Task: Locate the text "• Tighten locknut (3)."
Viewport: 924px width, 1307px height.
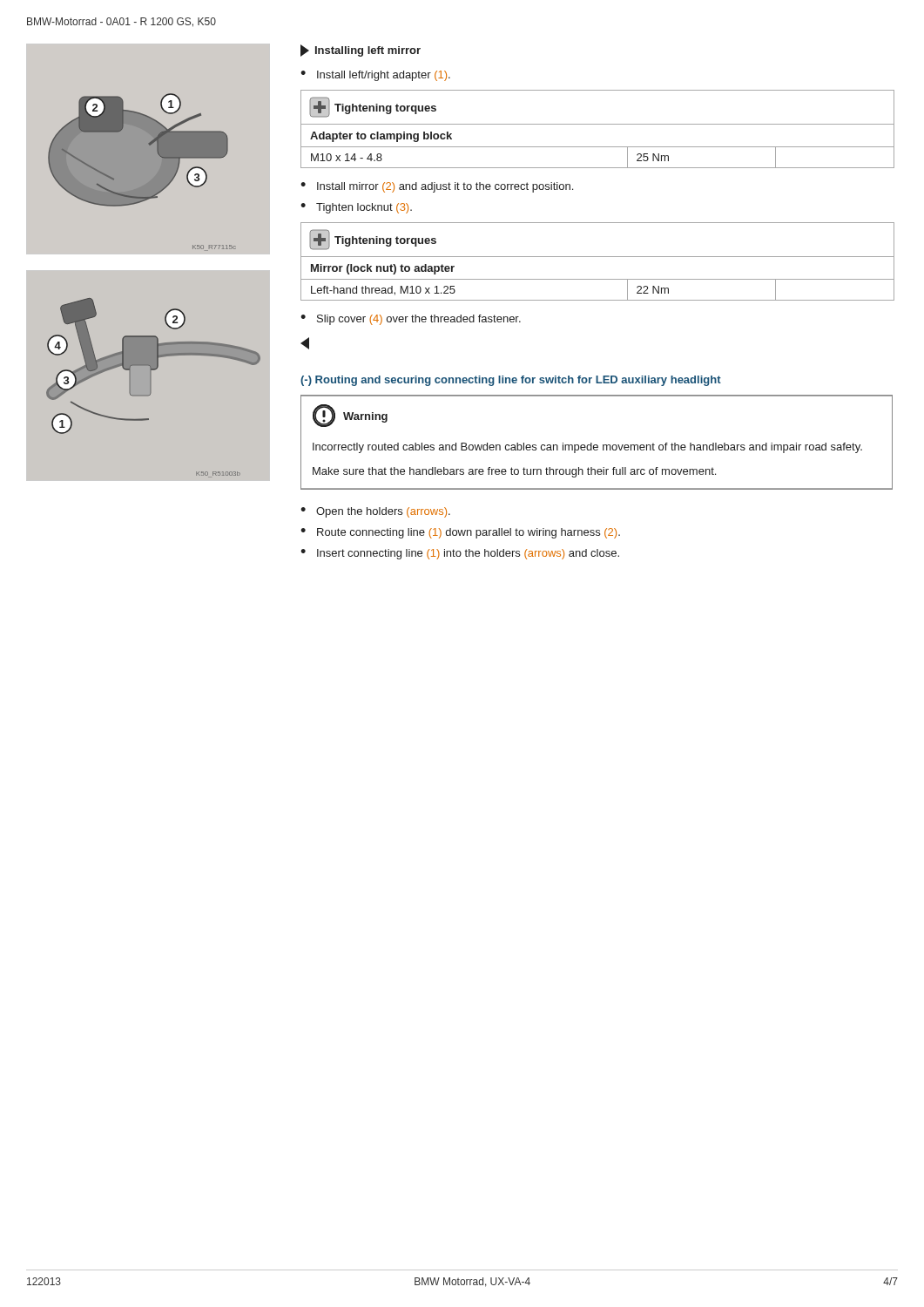Action: (357, 206)
